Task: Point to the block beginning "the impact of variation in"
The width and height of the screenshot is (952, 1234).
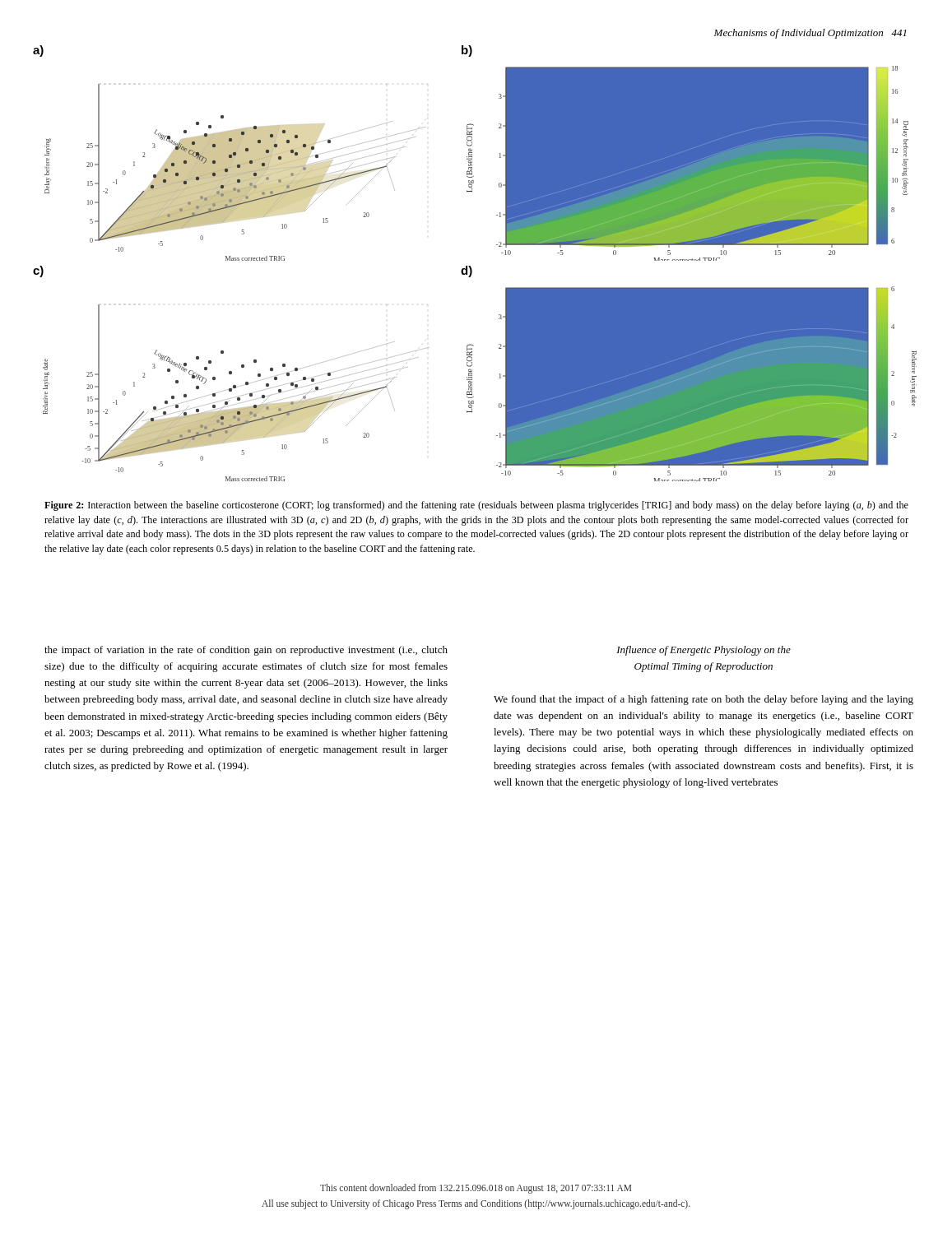Action: (246, 707)
